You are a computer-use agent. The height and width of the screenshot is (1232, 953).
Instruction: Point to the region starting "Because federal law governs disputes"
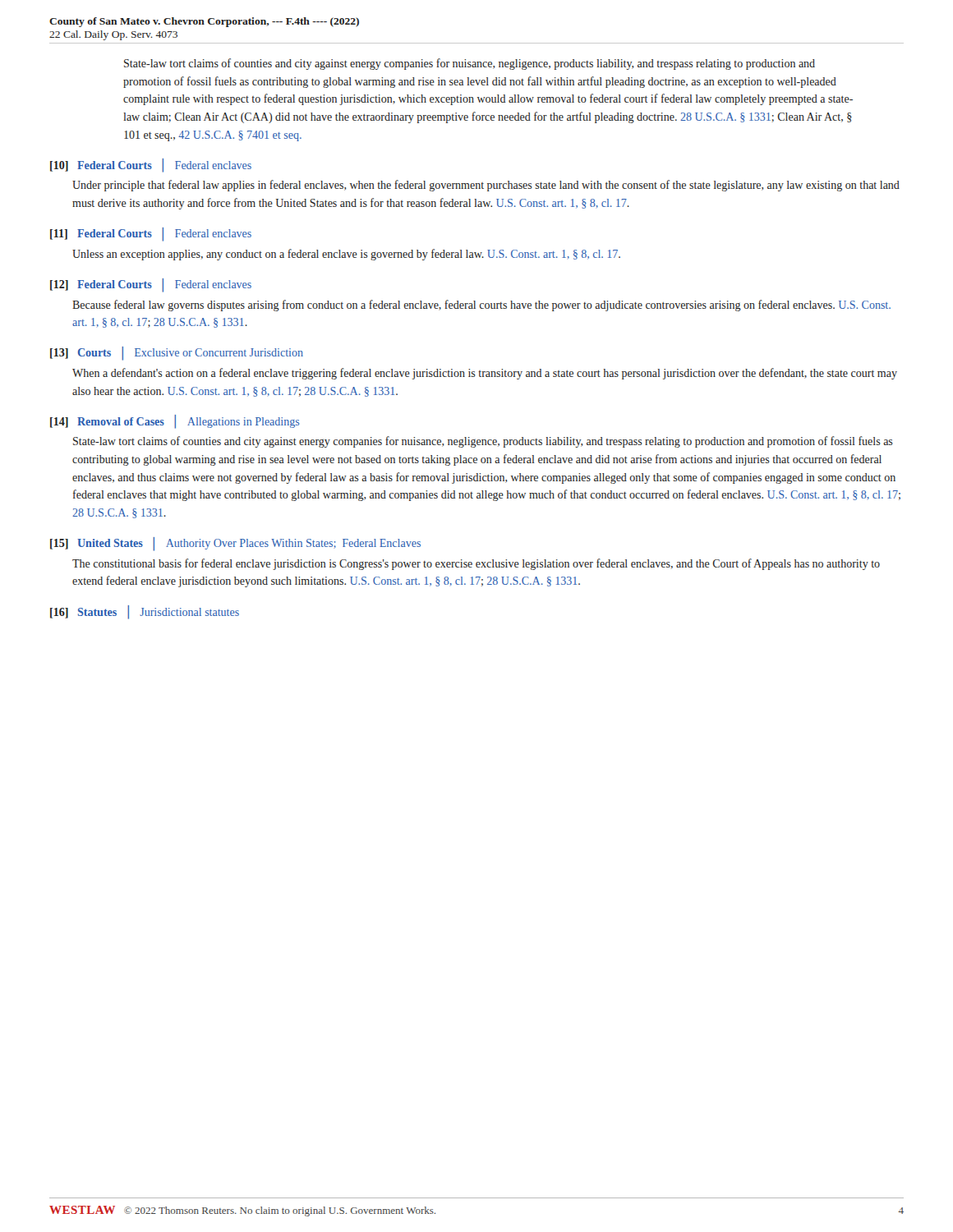pos(482,314)
